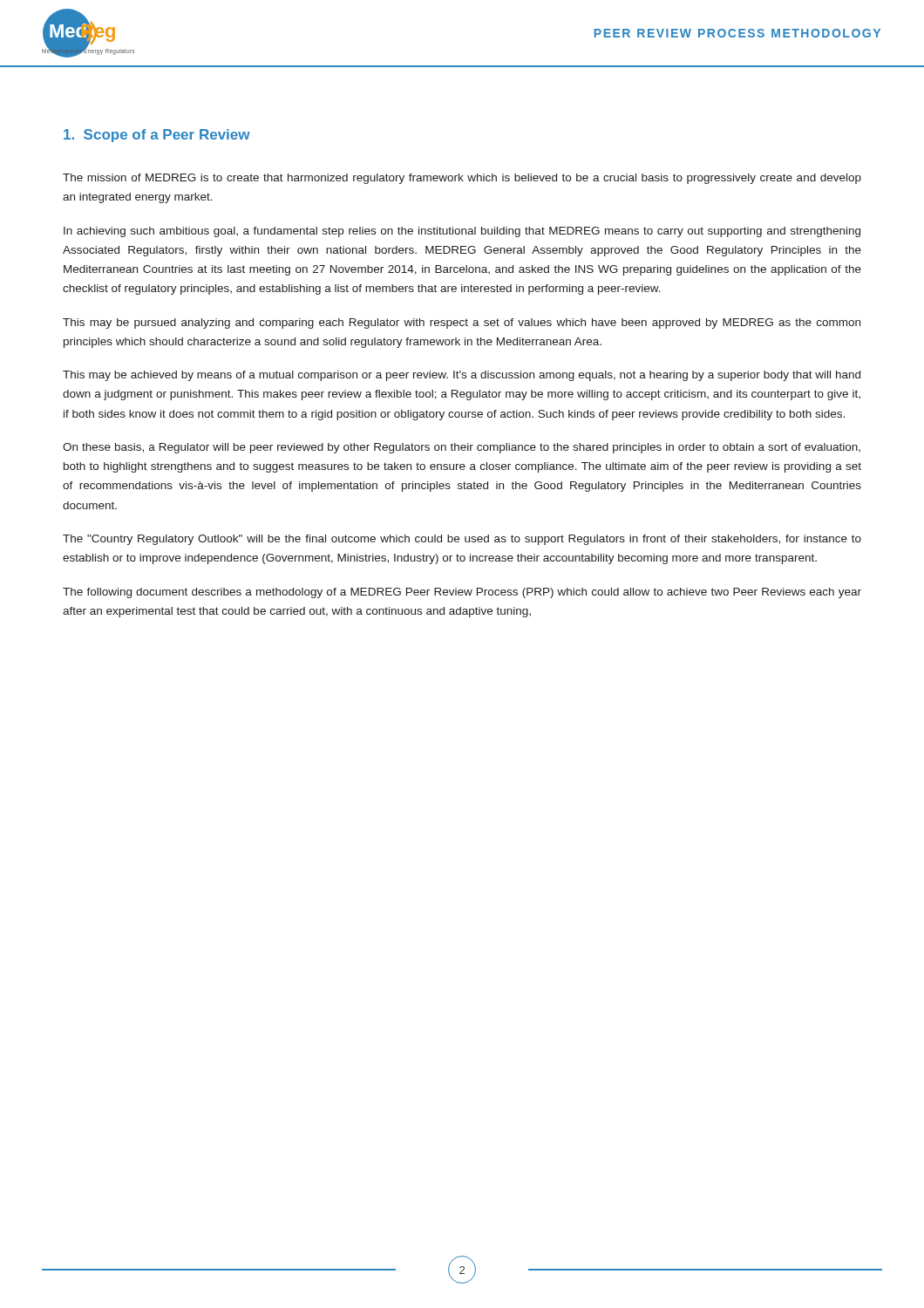Find the text block that reads "In achieving such"
The image size is (924, 1308).
tap(462, 259)
